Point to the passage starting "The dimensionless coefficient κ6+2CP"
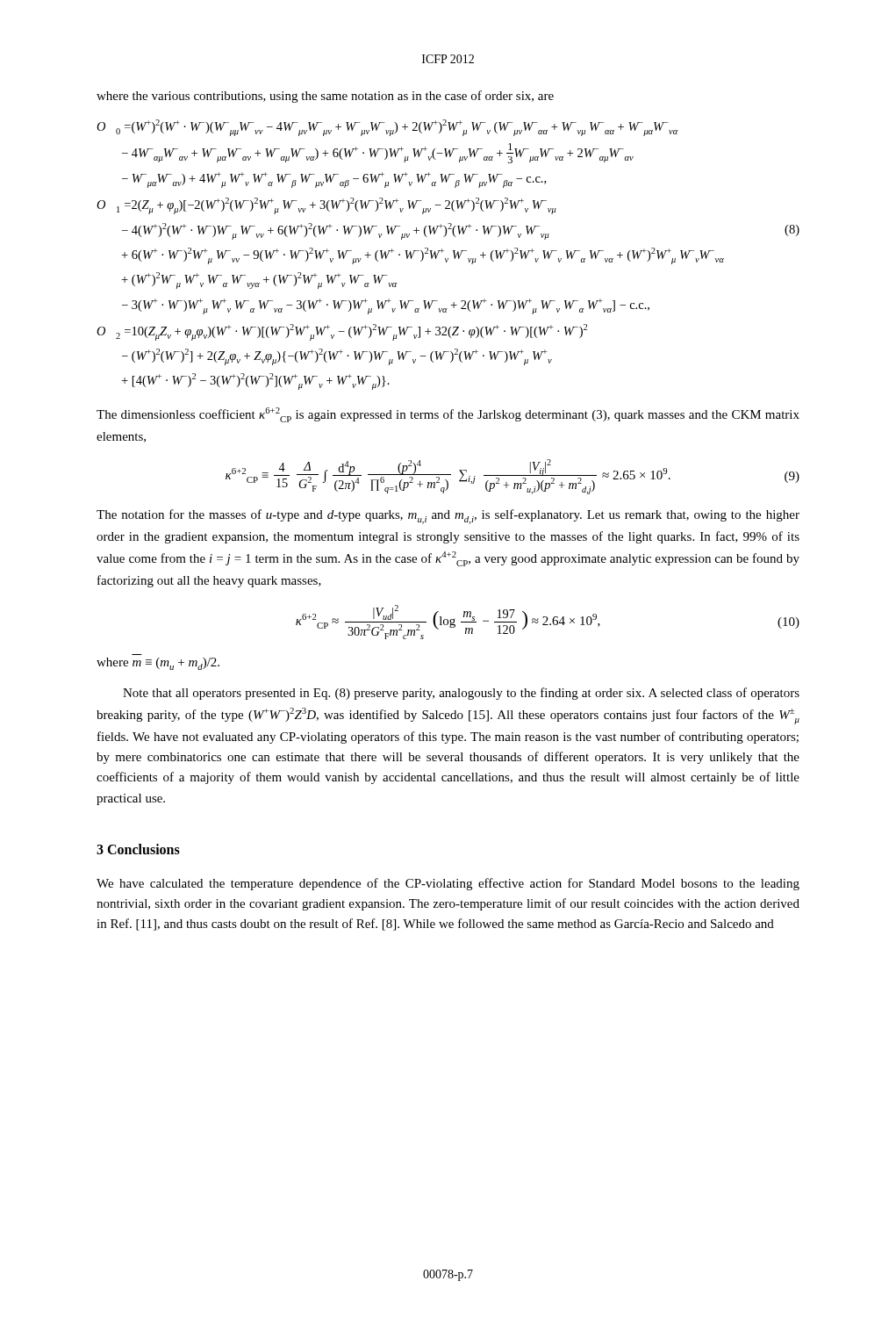 click(448, 424)
